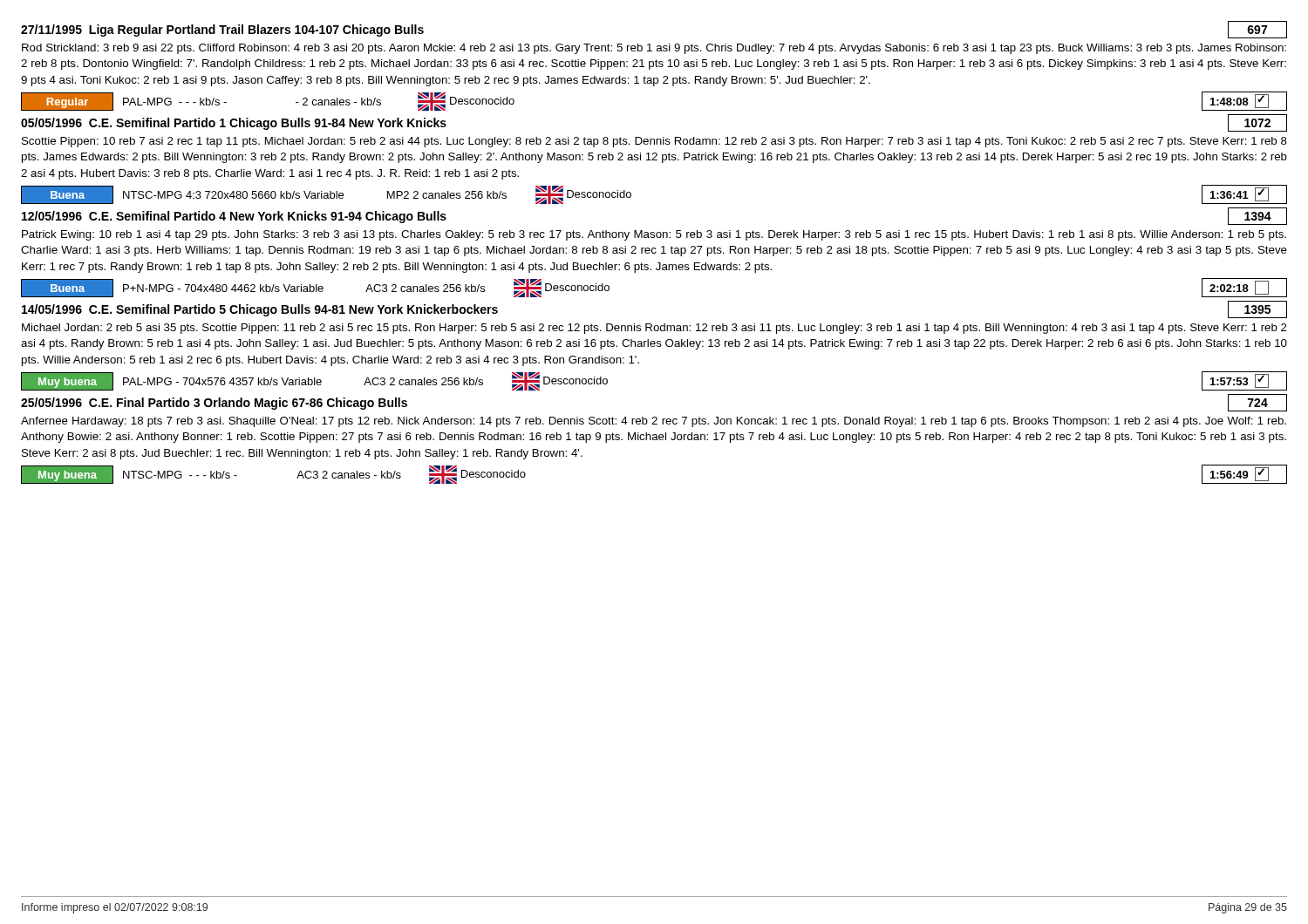Point to the passage starting "Michael Jordan: 2 reb 5"

pyautogui.click(x=654, y=343)
